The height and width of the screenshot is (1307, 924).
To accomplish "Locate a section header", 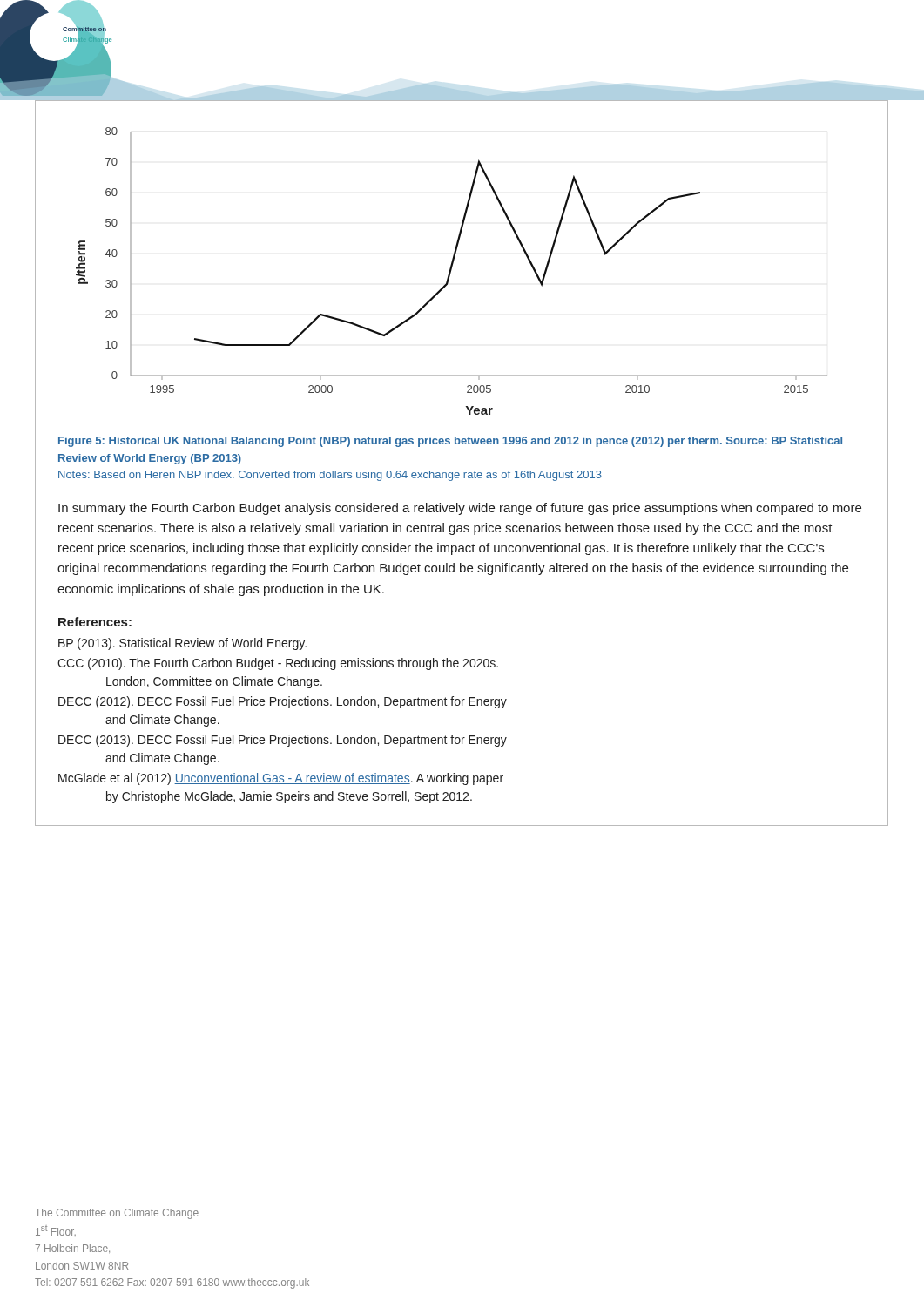I will click(x=95, y=621).
